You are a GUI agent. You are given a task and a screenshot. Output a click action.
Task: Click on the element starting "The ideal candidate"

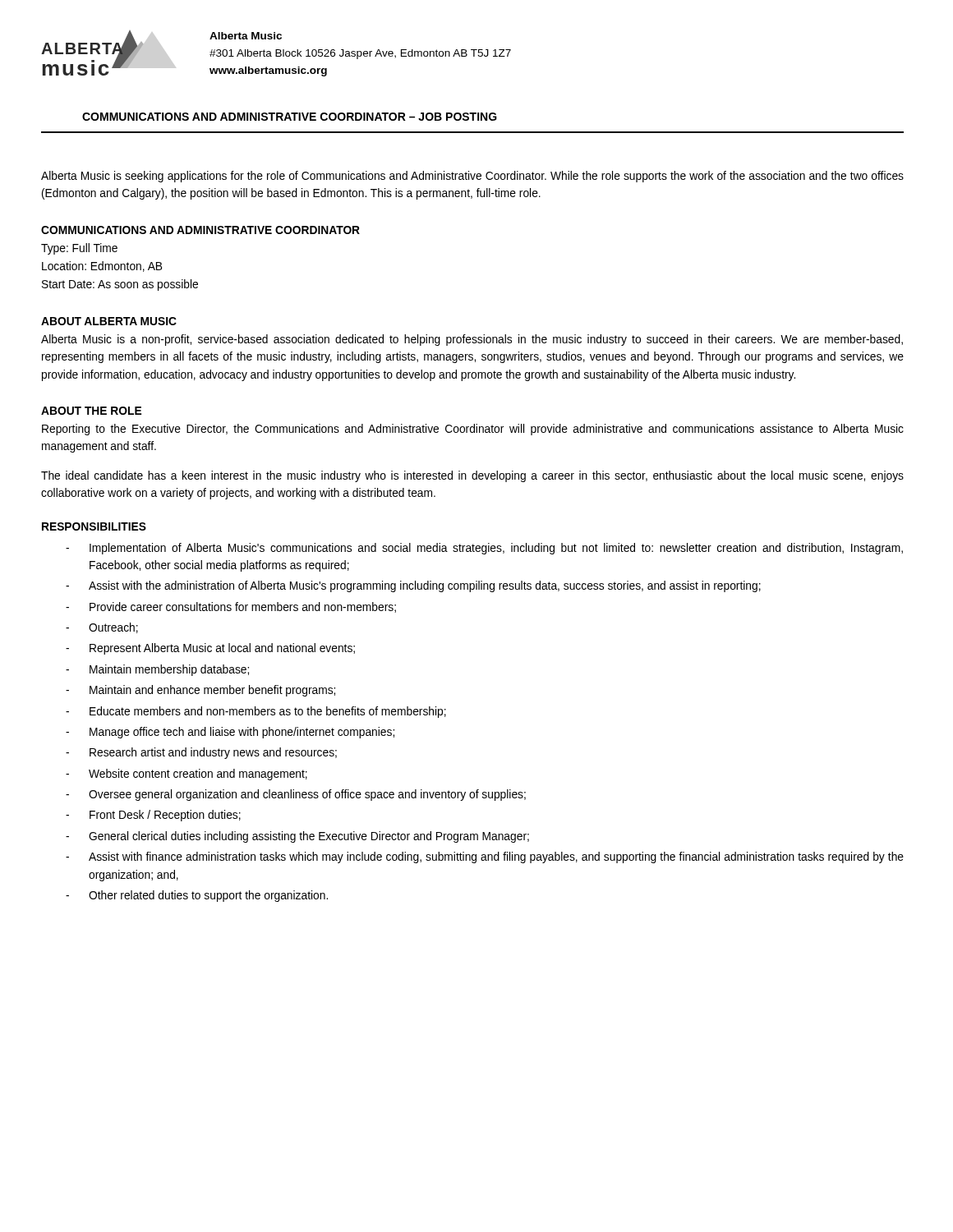click(472, 485)
